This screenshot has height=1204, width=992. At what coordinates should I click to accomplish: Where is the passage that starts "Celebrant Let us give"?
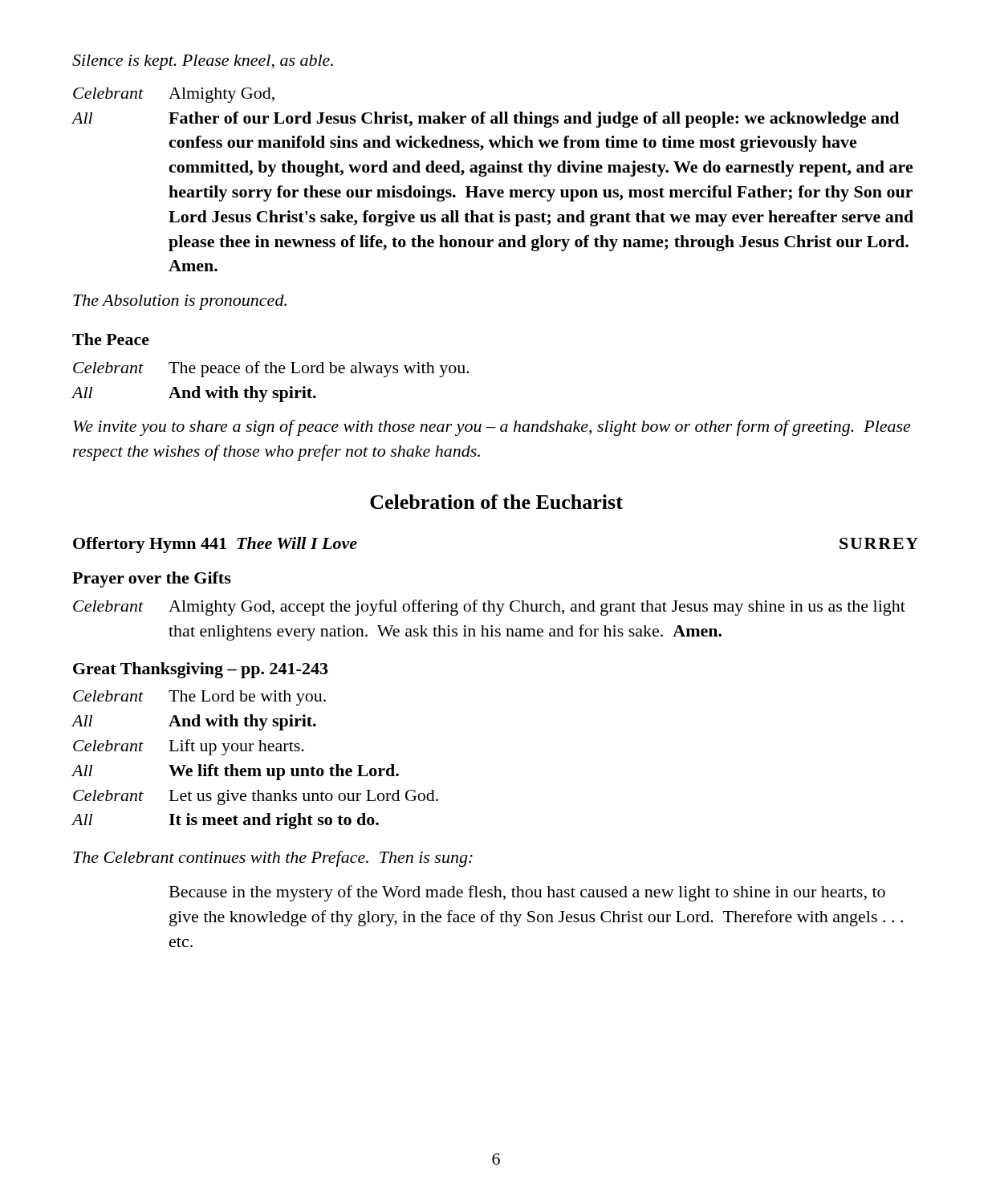(x=256, y=797)
